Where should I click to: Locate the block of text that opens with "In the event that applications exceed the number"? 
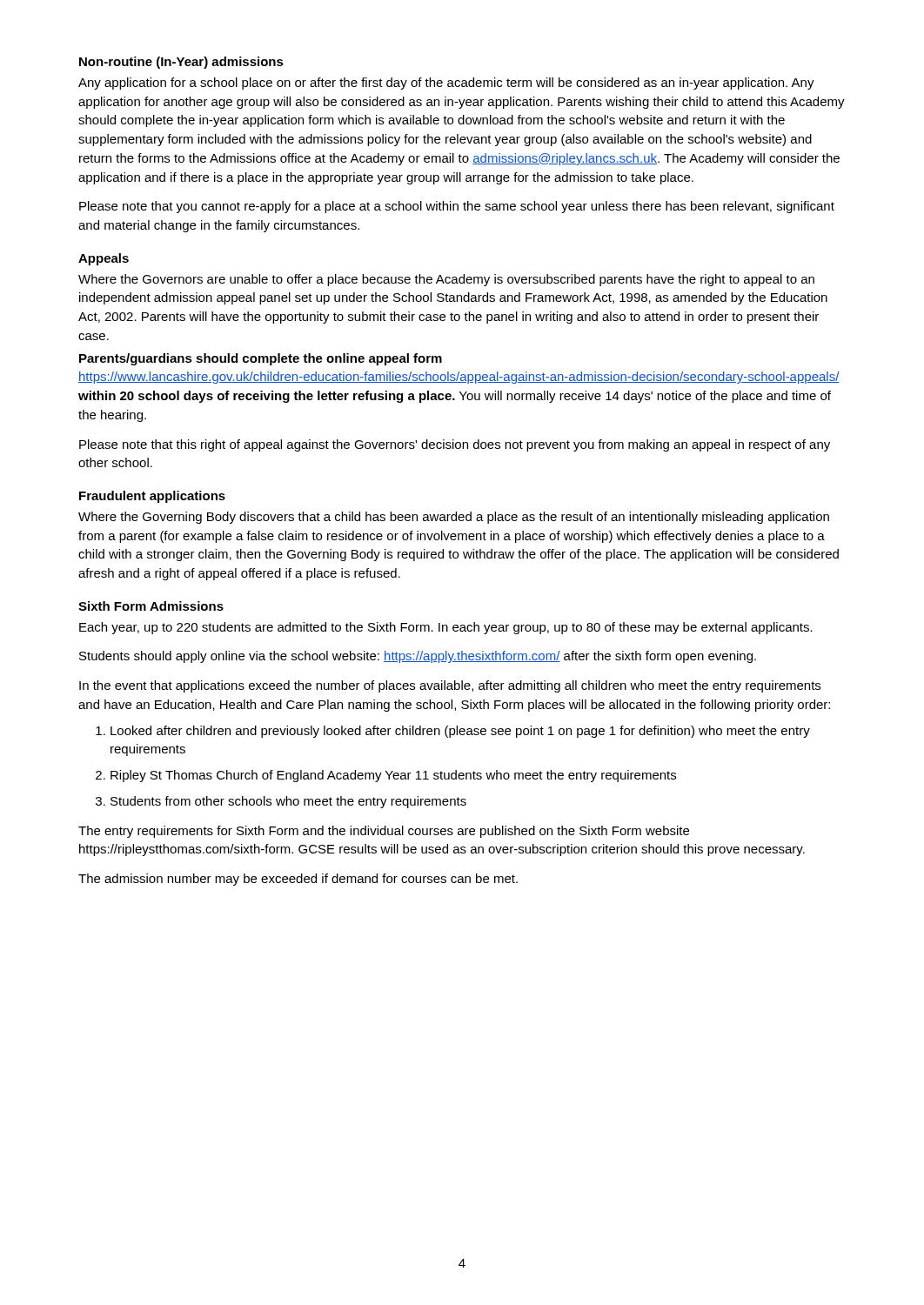point(455,695)
